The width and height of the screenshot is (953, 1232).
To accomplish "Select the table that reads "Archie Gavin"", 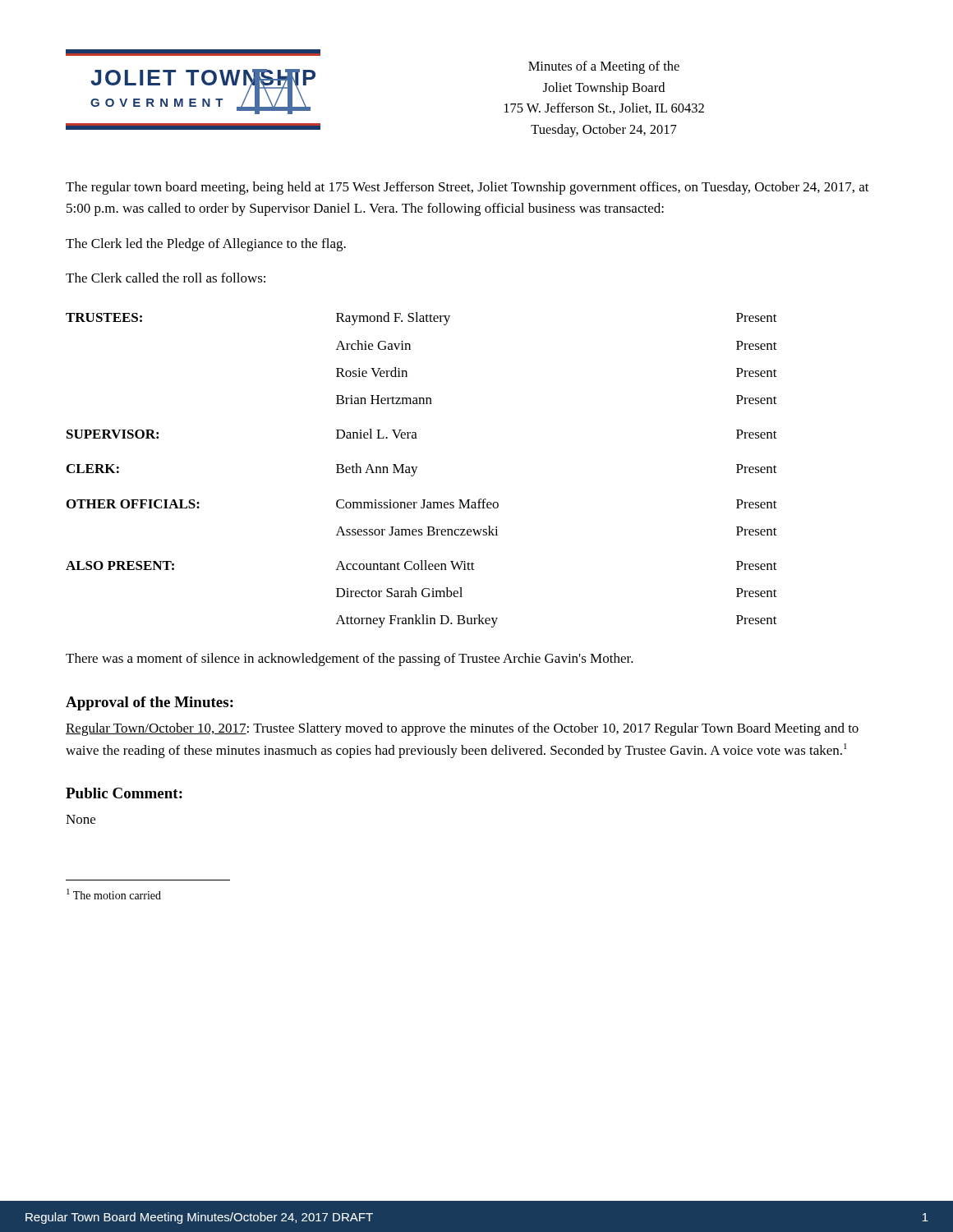I will (x=476, y=469).
